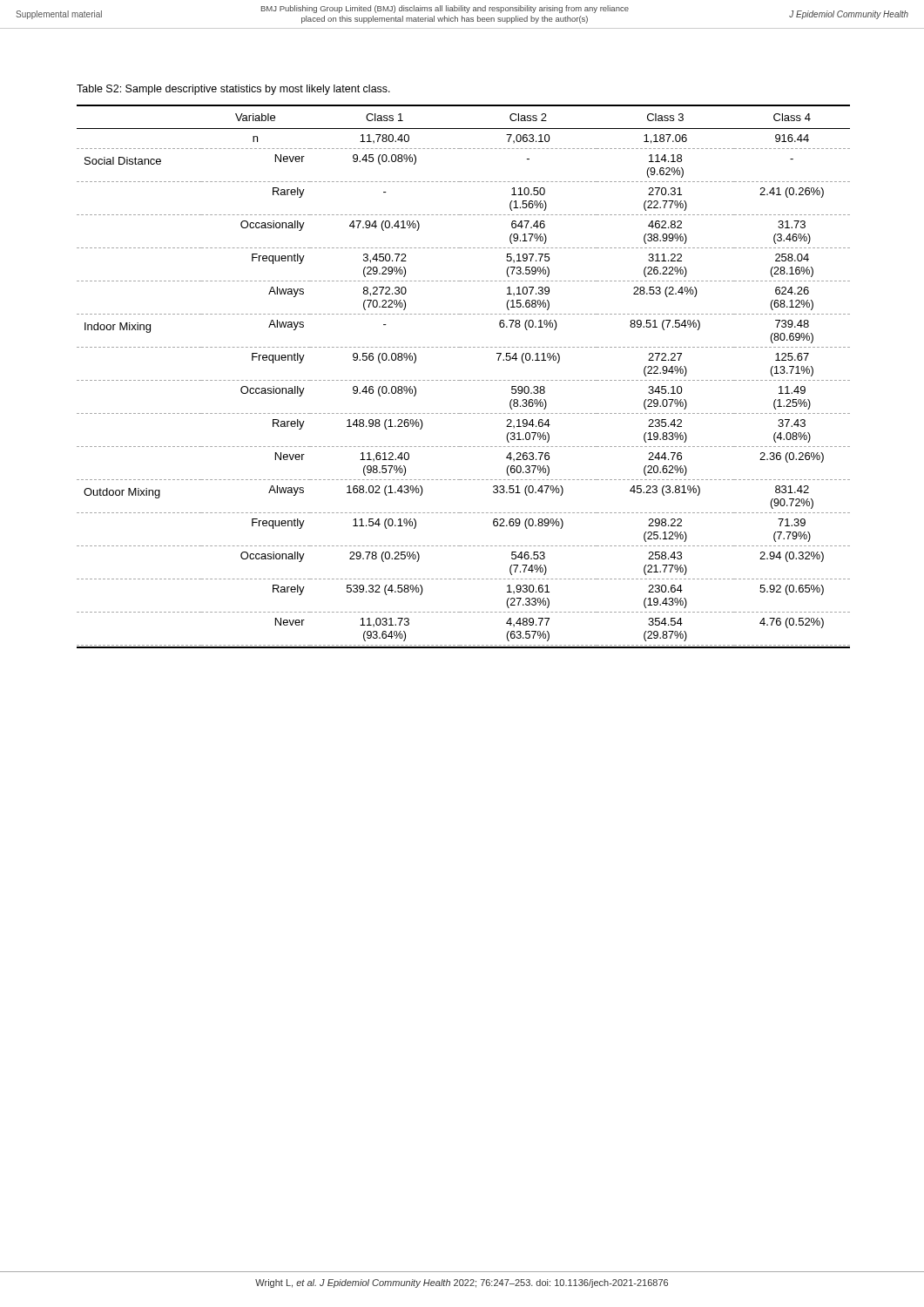Screen dimensions: 1307x924
Task: Find the caption on this page that starts "Table S2: Sample descriptive statistics"
Action: pos(234,89)
